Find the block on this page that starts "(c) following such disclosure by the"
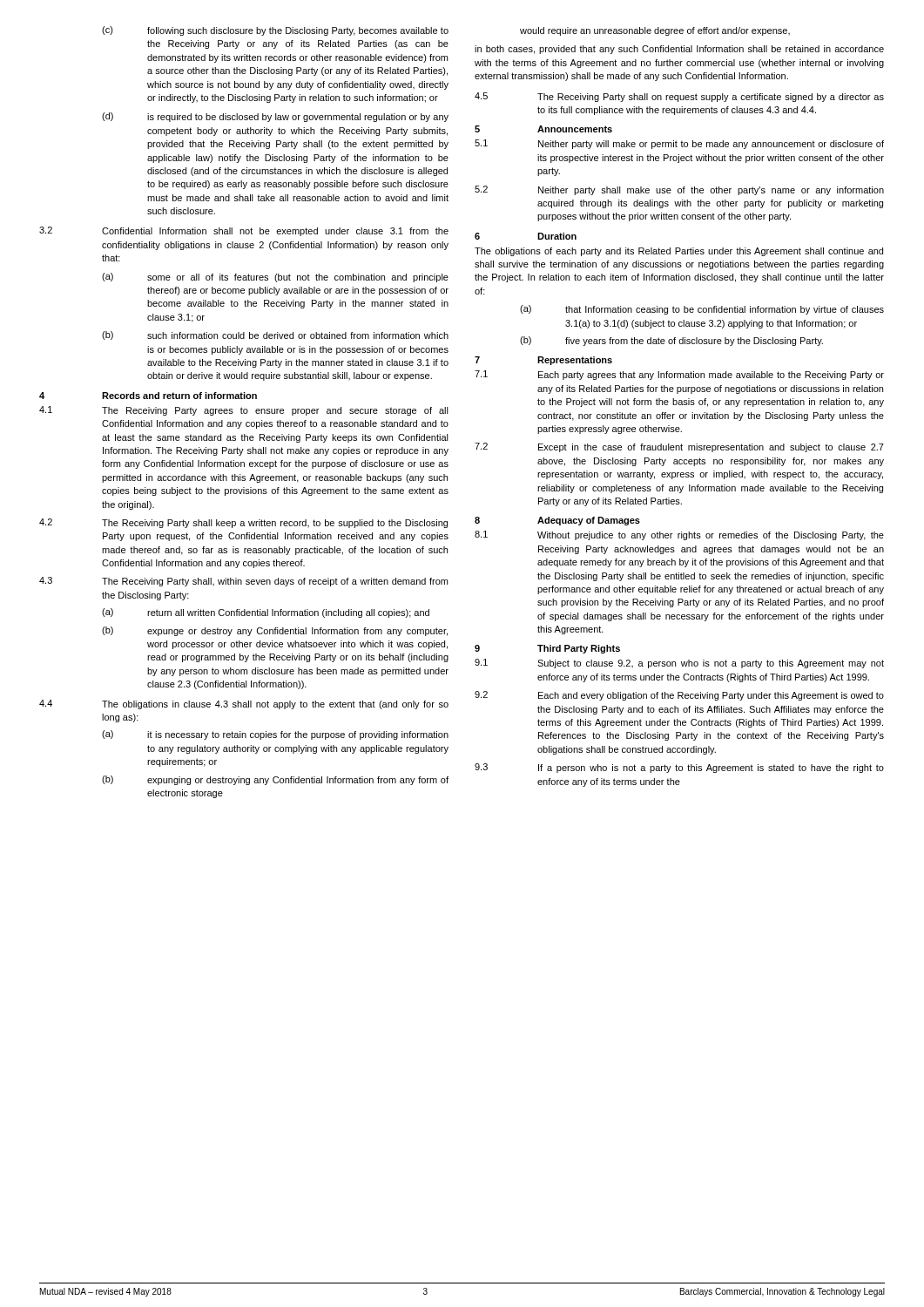Screen dimensions: 1307x924 [275, 65]
